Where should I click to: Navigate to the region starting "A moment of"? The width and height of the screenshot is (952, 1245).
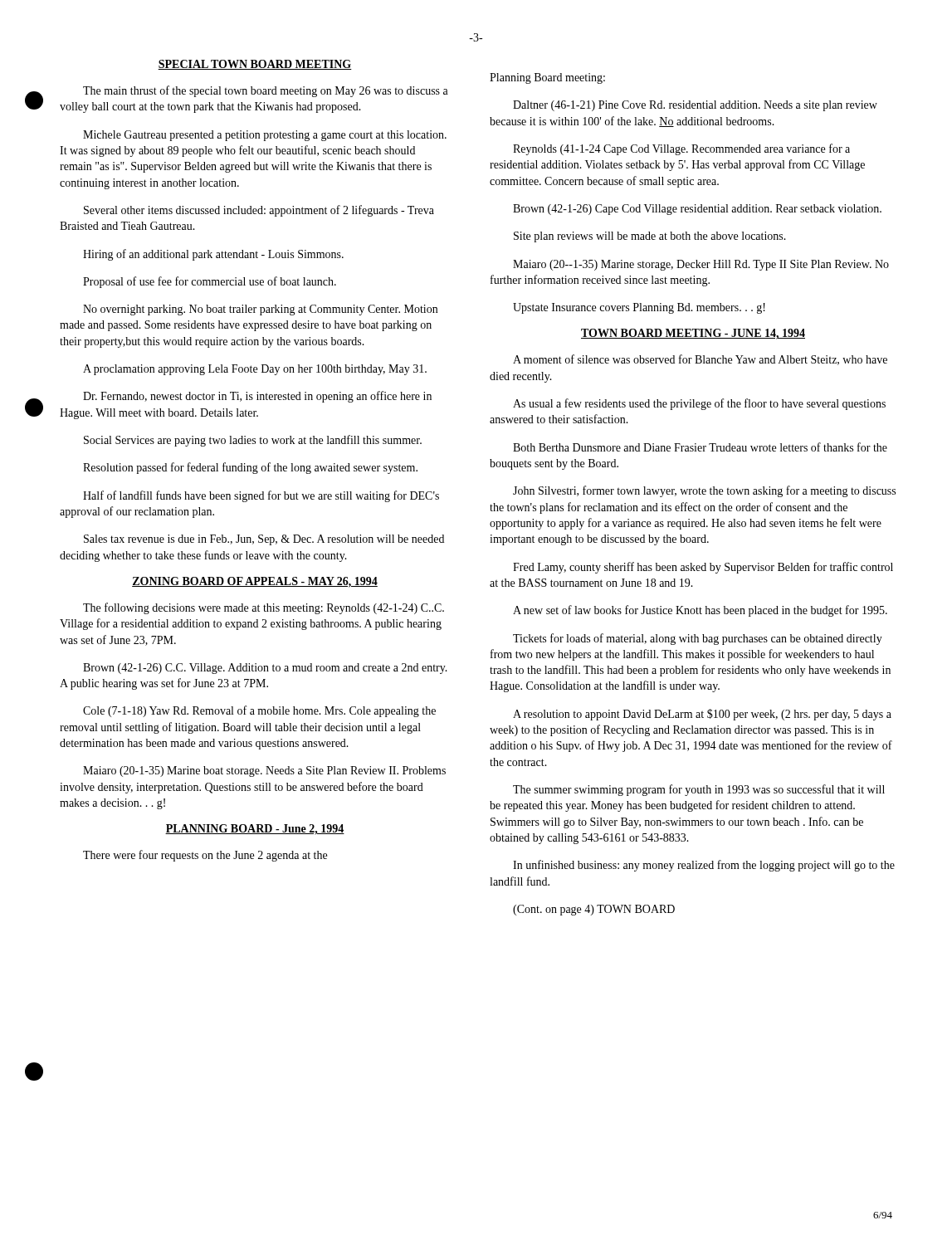[x=693, y=635]
